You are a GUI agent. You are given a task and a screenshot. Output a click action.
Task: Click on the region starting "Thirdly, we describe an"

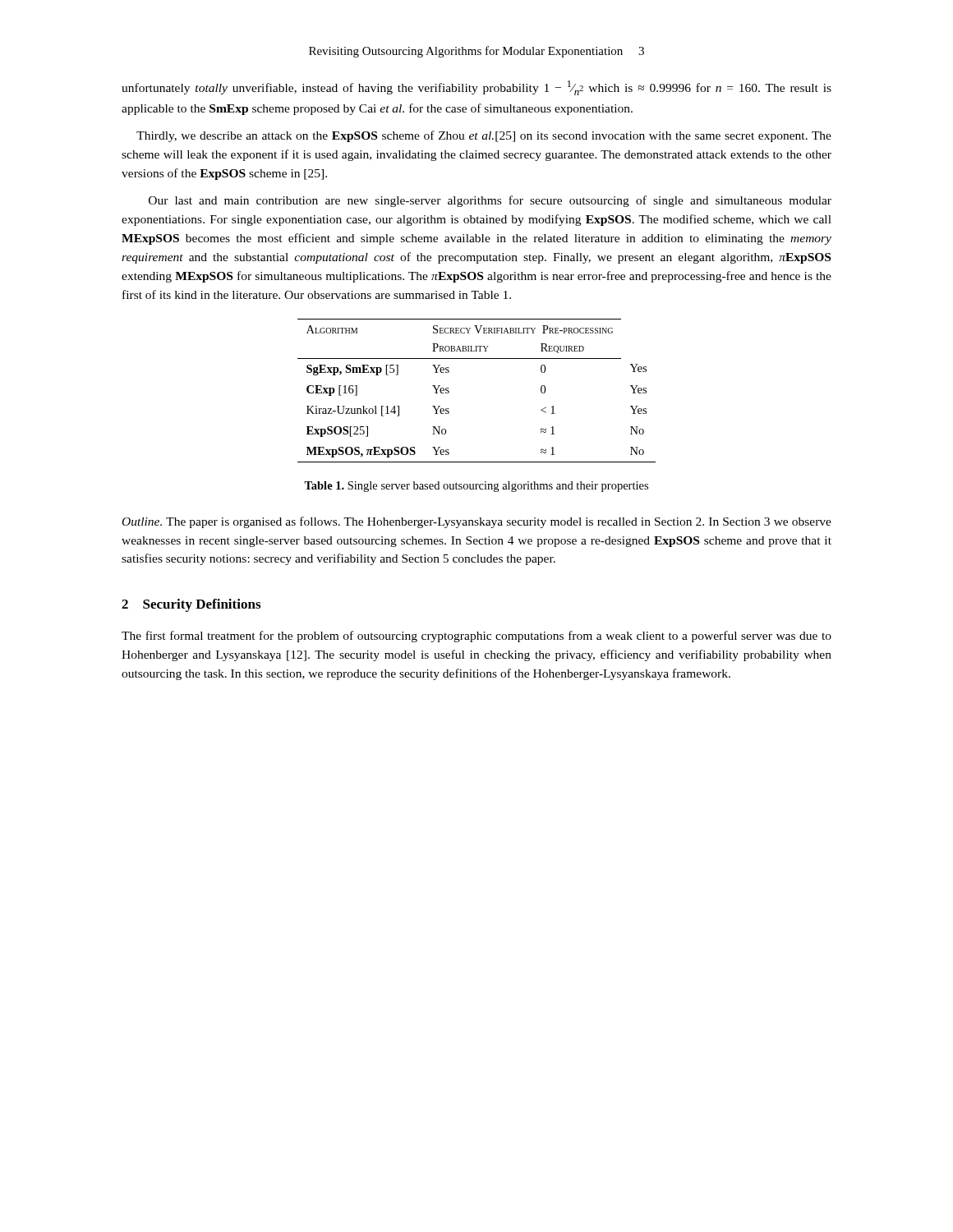click(x=476, y=154)
